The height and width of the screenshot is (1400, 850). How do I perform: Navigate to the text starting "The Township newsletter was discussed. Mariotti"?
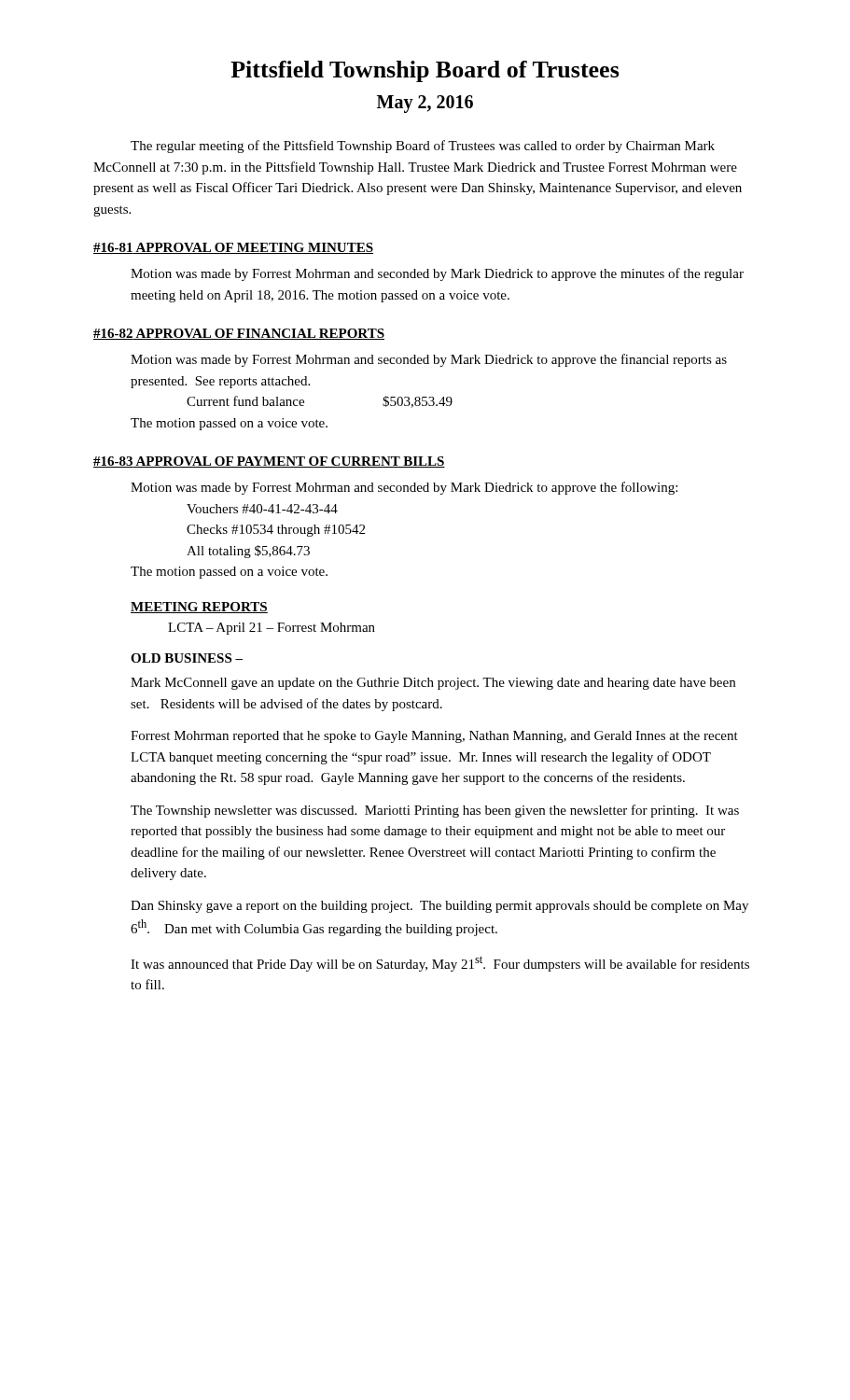(435, 841)
